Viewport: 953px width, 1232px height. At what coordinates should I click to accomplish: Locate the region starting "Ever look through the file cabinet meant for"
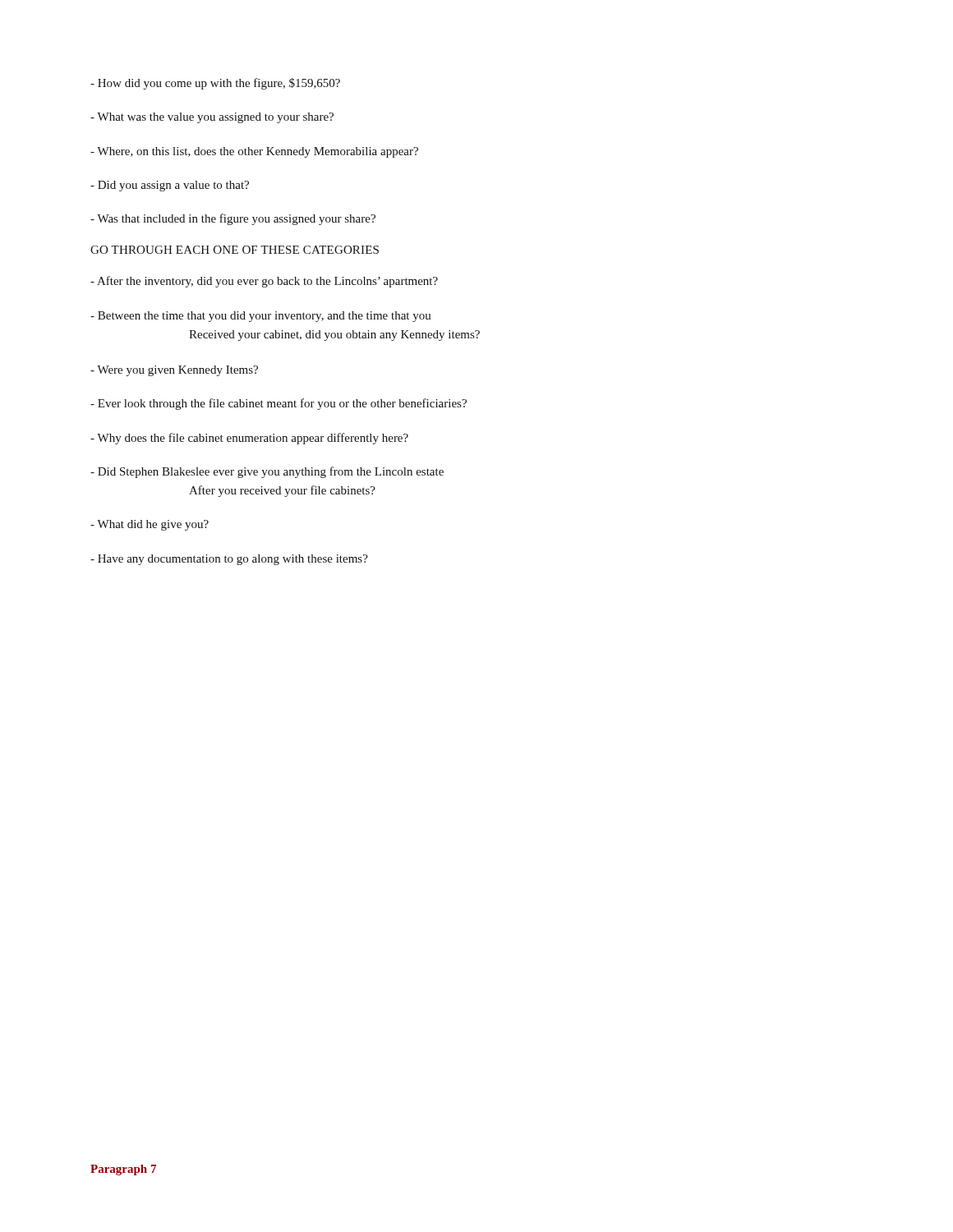click(x=279, y=403)
